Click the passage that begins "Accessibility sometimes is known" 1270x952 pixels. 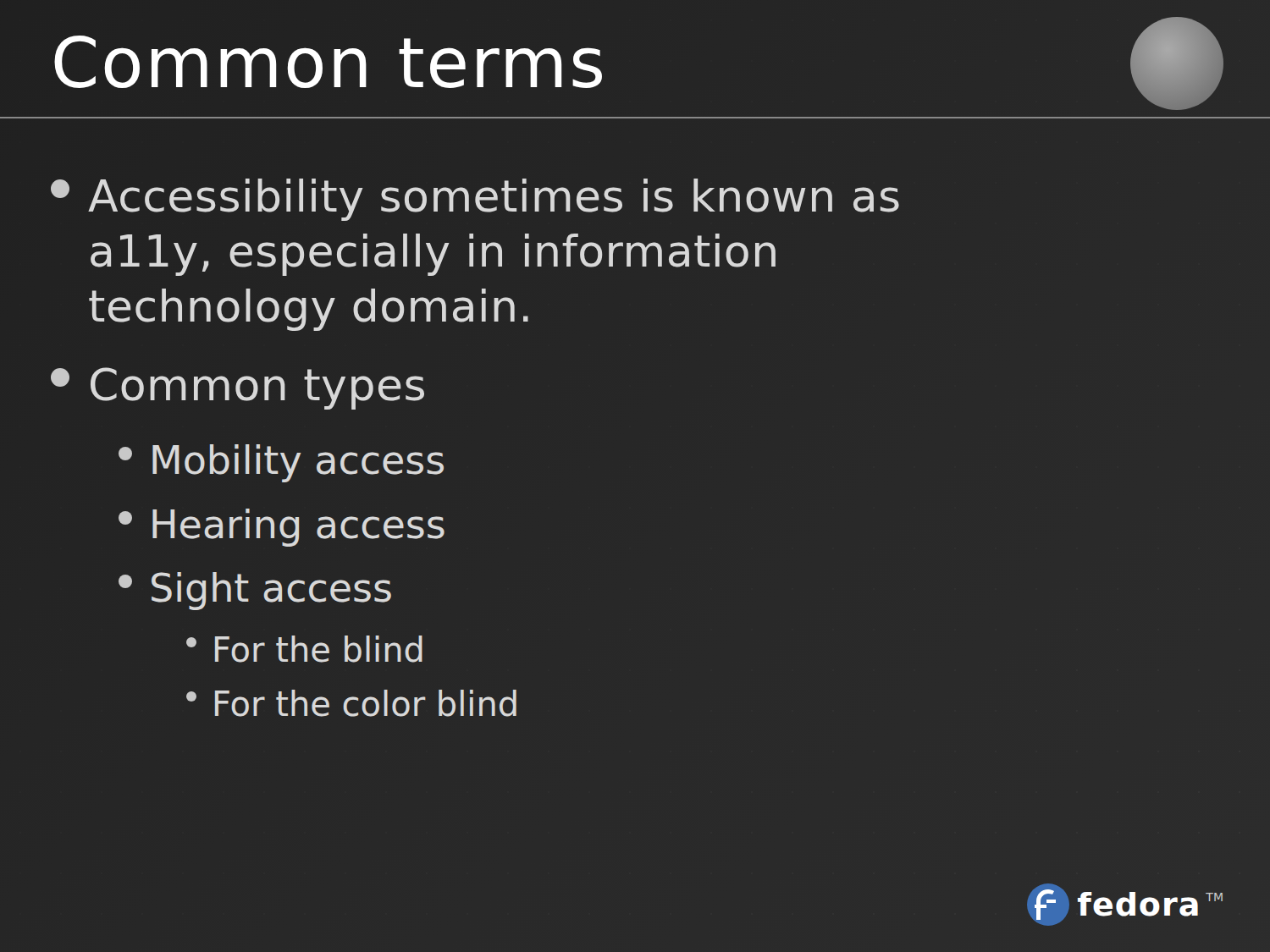(476, 252)
